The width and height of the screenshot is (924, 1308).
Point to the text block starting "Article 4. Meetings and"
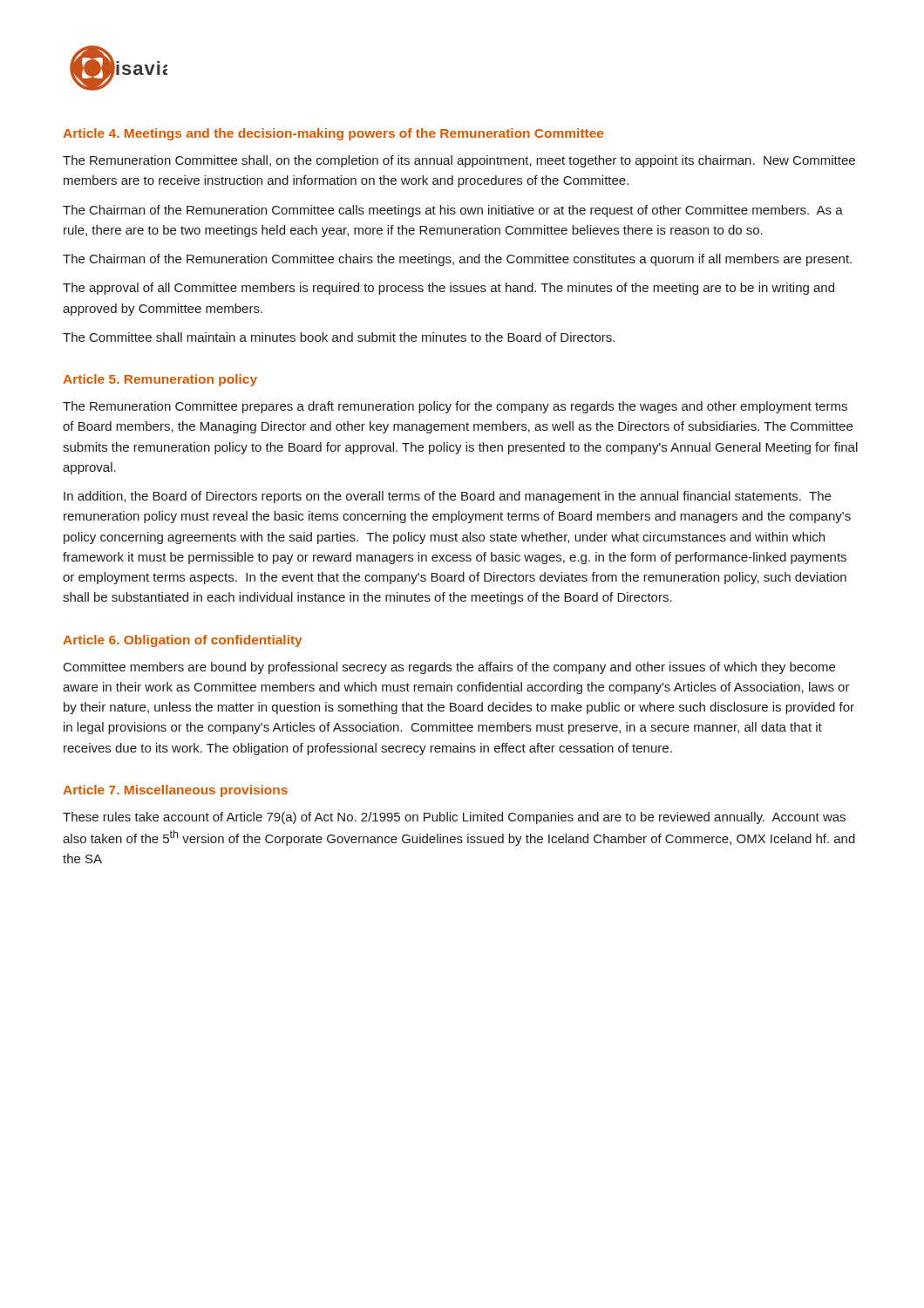333,133
